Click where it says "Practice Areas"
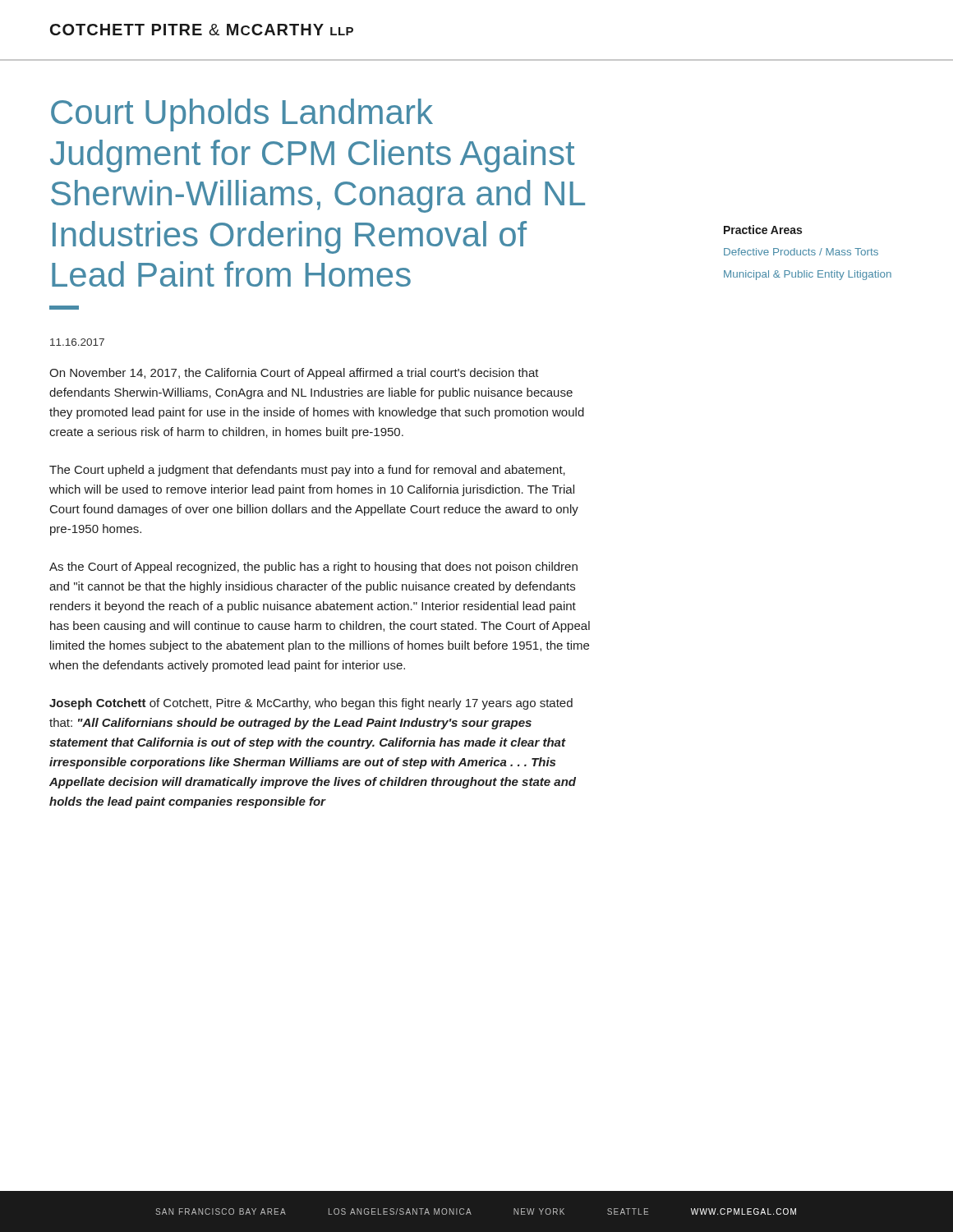Image resolution: width=953 pixels, height=1232 pixels. tap(763, 230)
